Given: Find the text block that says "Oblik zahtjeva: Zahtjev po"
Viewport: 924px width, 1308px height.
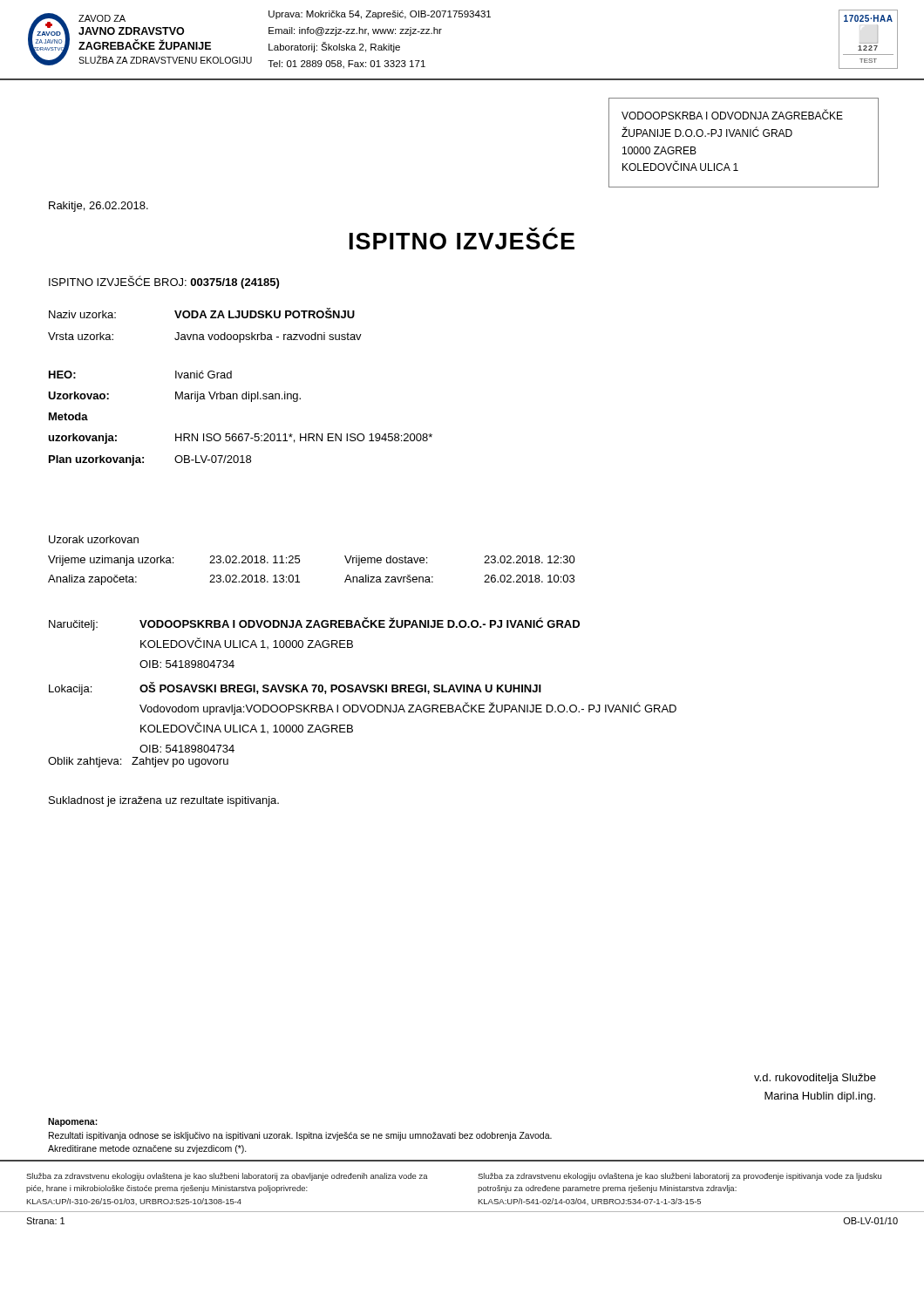Looking at the screenshot, I should [138, 761].
